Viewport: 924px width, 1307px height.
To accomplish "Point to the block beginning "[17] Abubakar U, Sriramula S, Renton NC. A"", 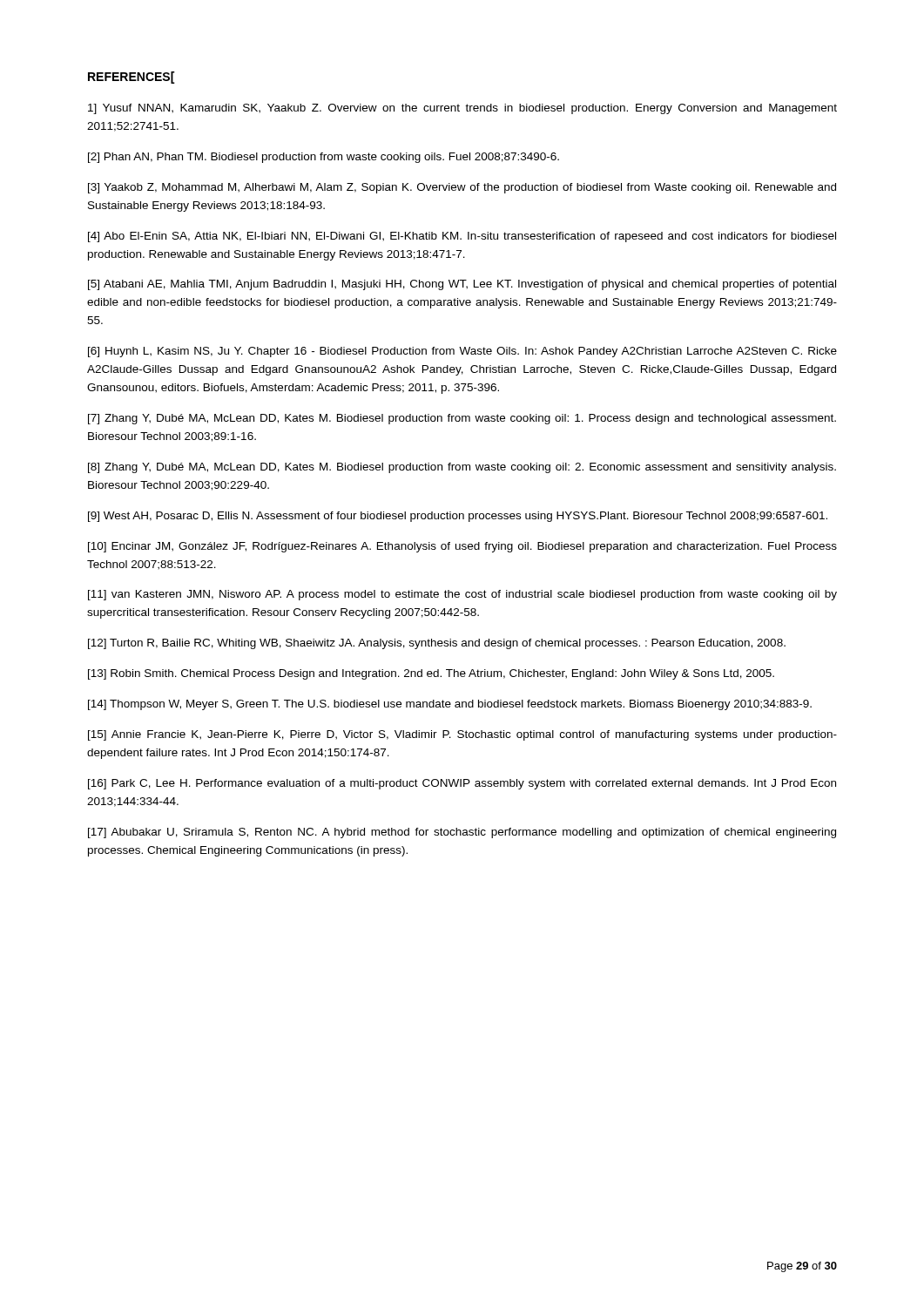I will (x=462, y=841).
